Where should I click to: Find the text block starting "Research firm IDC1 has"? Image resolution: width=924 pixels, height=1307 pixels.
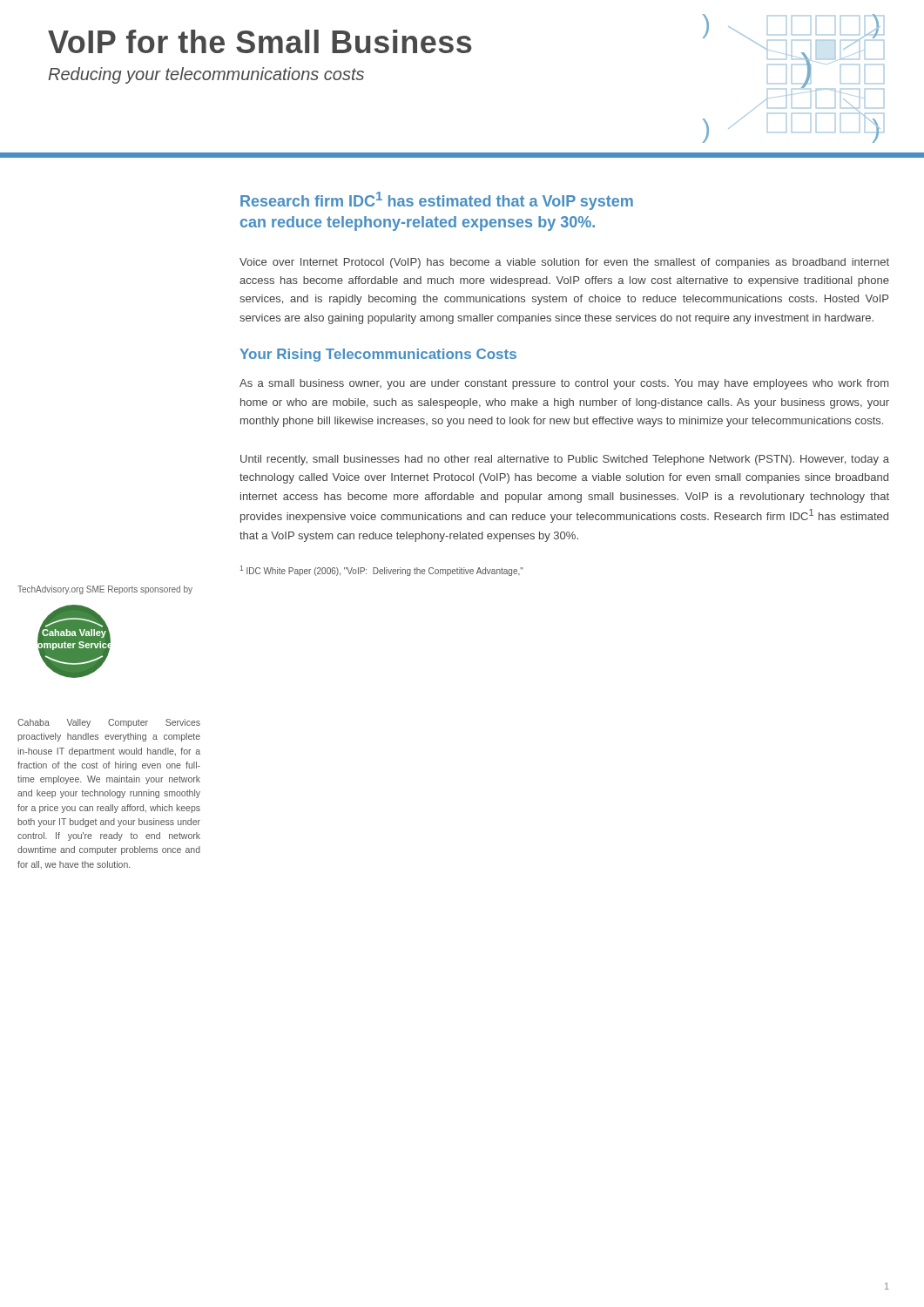437,210
